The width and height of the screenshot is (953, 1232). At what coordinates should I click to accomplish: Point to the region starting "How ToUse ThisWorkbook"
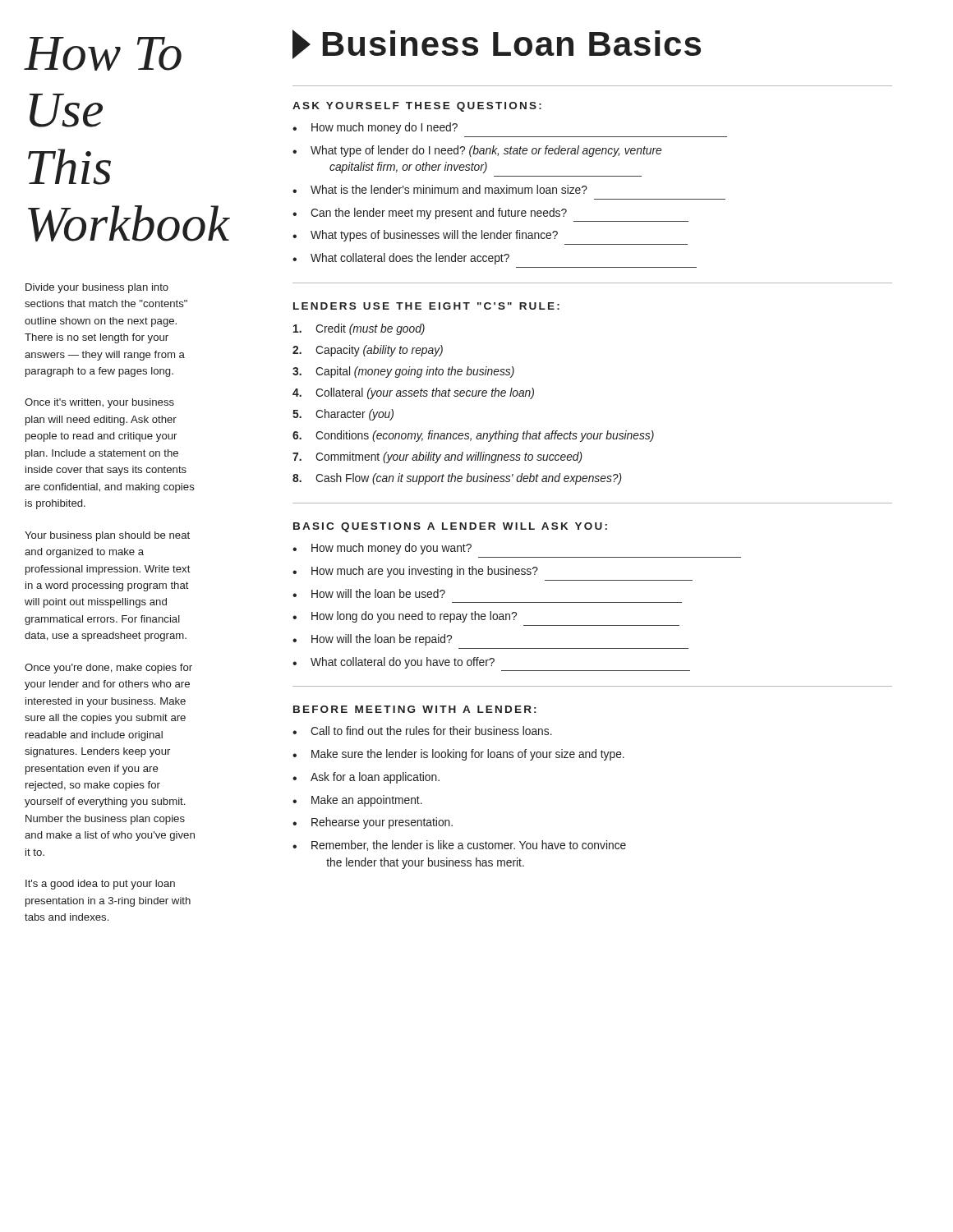pos(111,139)
